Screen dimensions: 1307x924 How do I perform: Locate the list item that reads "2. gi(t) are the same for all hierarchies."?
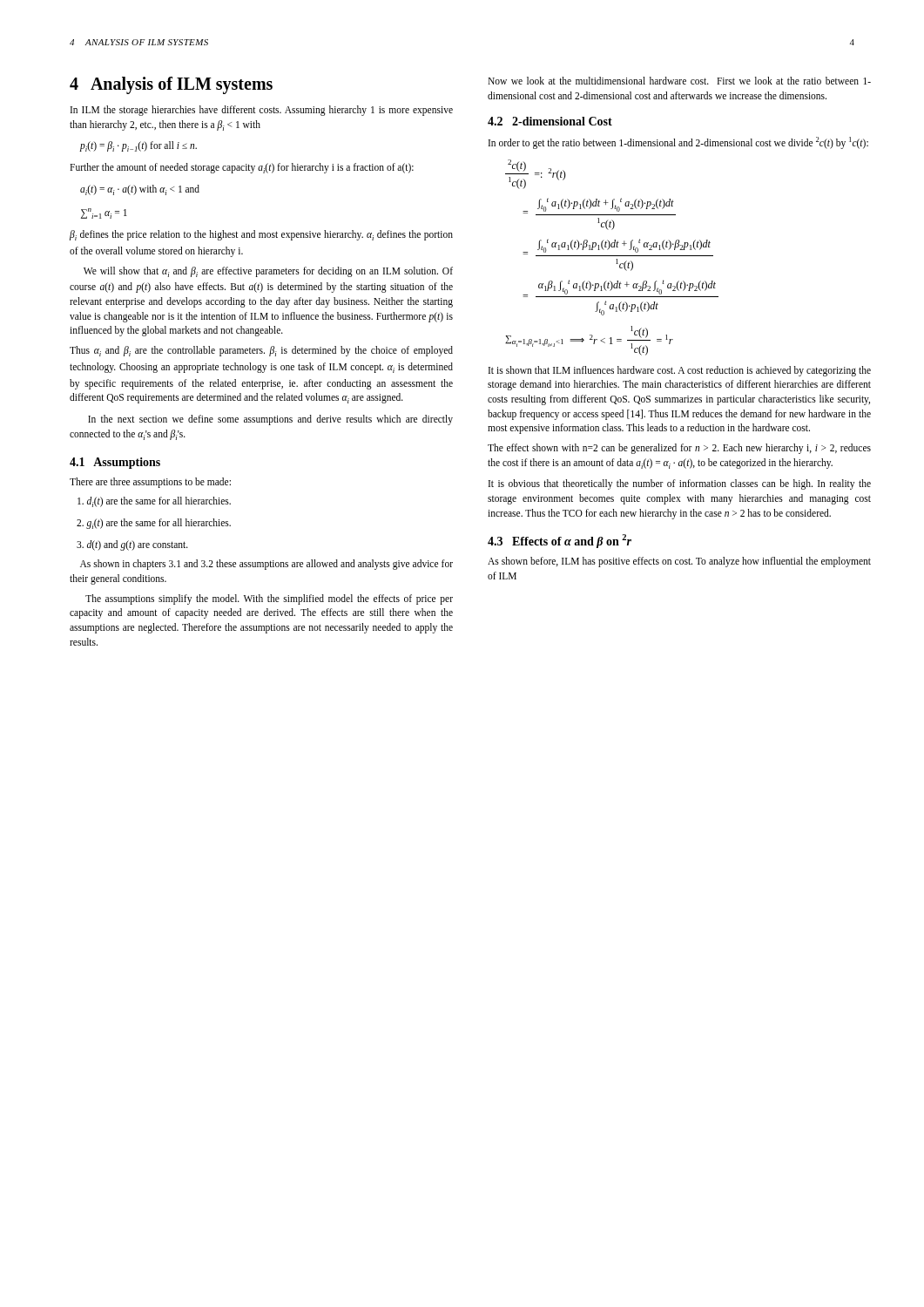click(154, 524)
